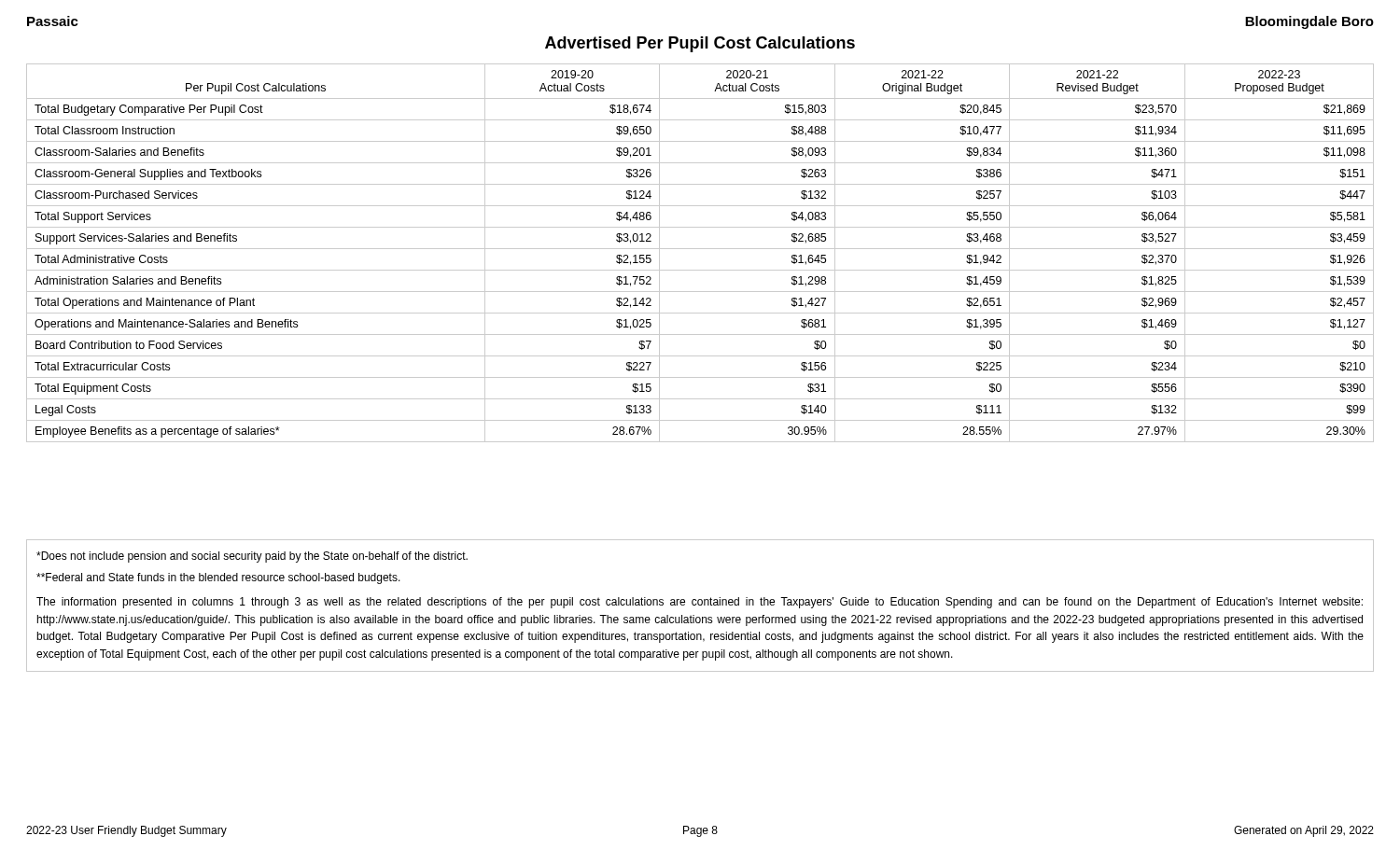Locate a table
This screenshot has width=1400, height=850.
click(x=700, y=253)
